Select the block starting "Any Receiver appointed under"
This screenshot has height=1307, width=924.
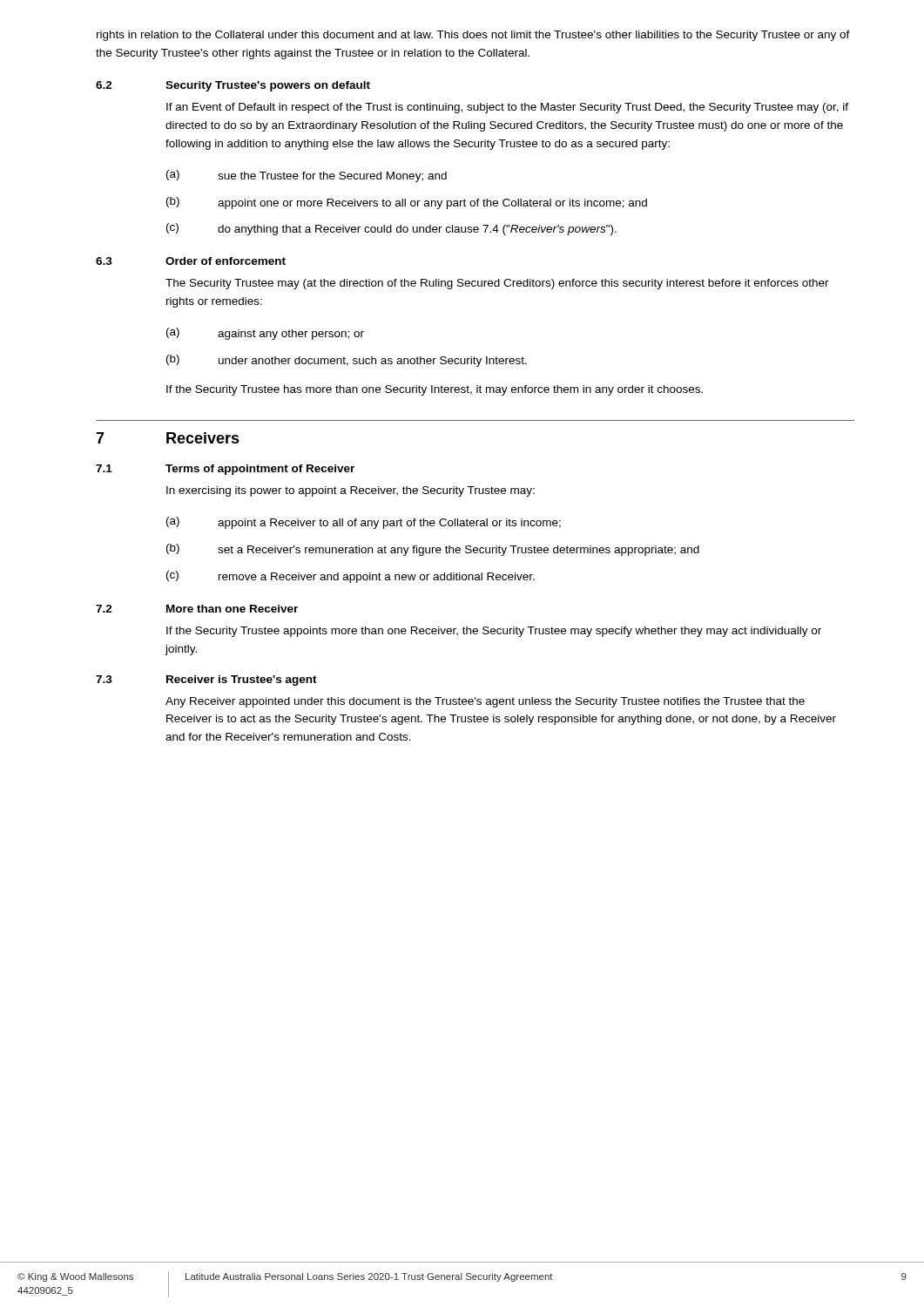coord(501,719)
